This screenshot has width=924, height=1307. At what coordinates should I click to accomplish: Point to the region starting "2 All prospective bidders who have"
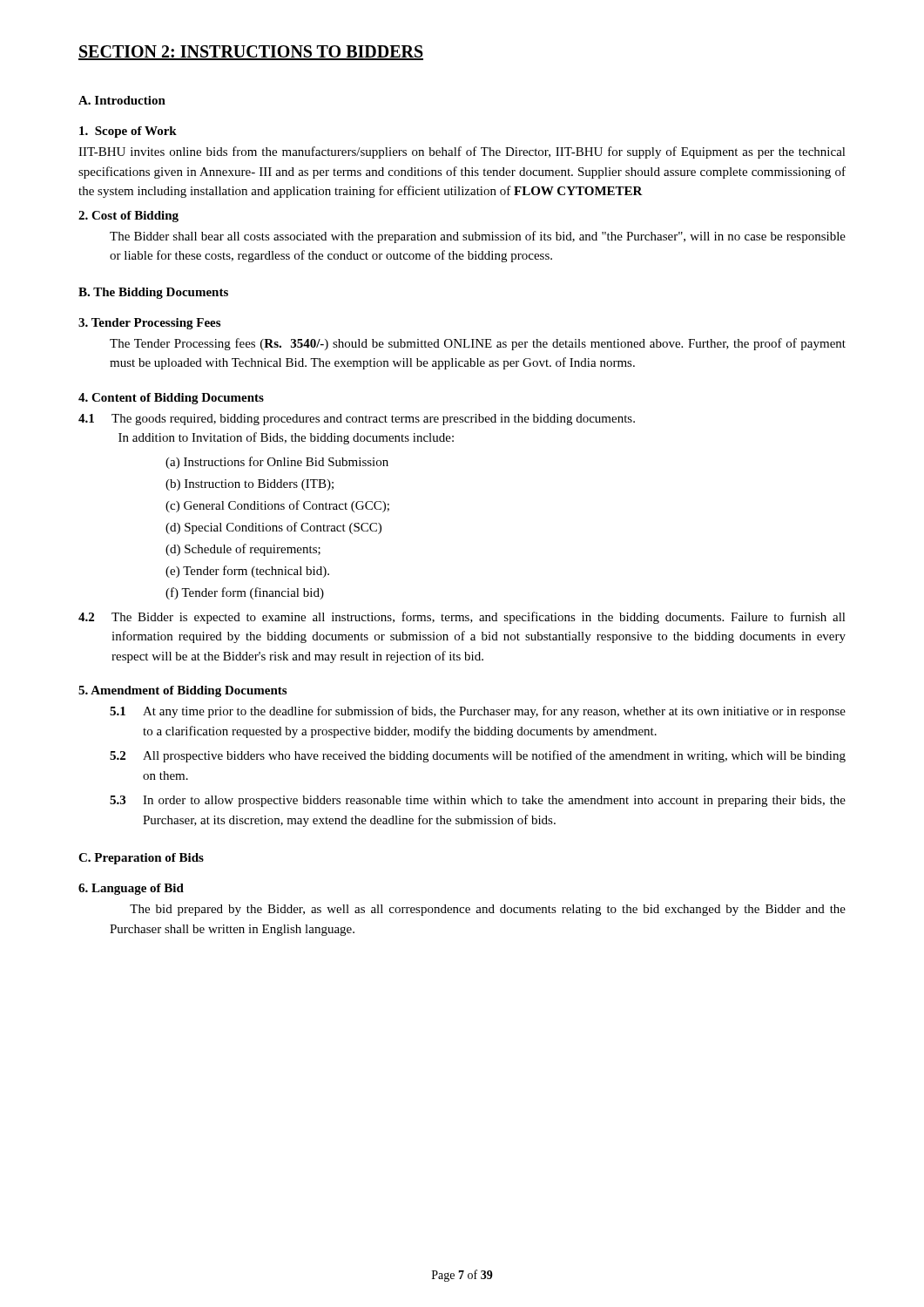pos(478,766)
